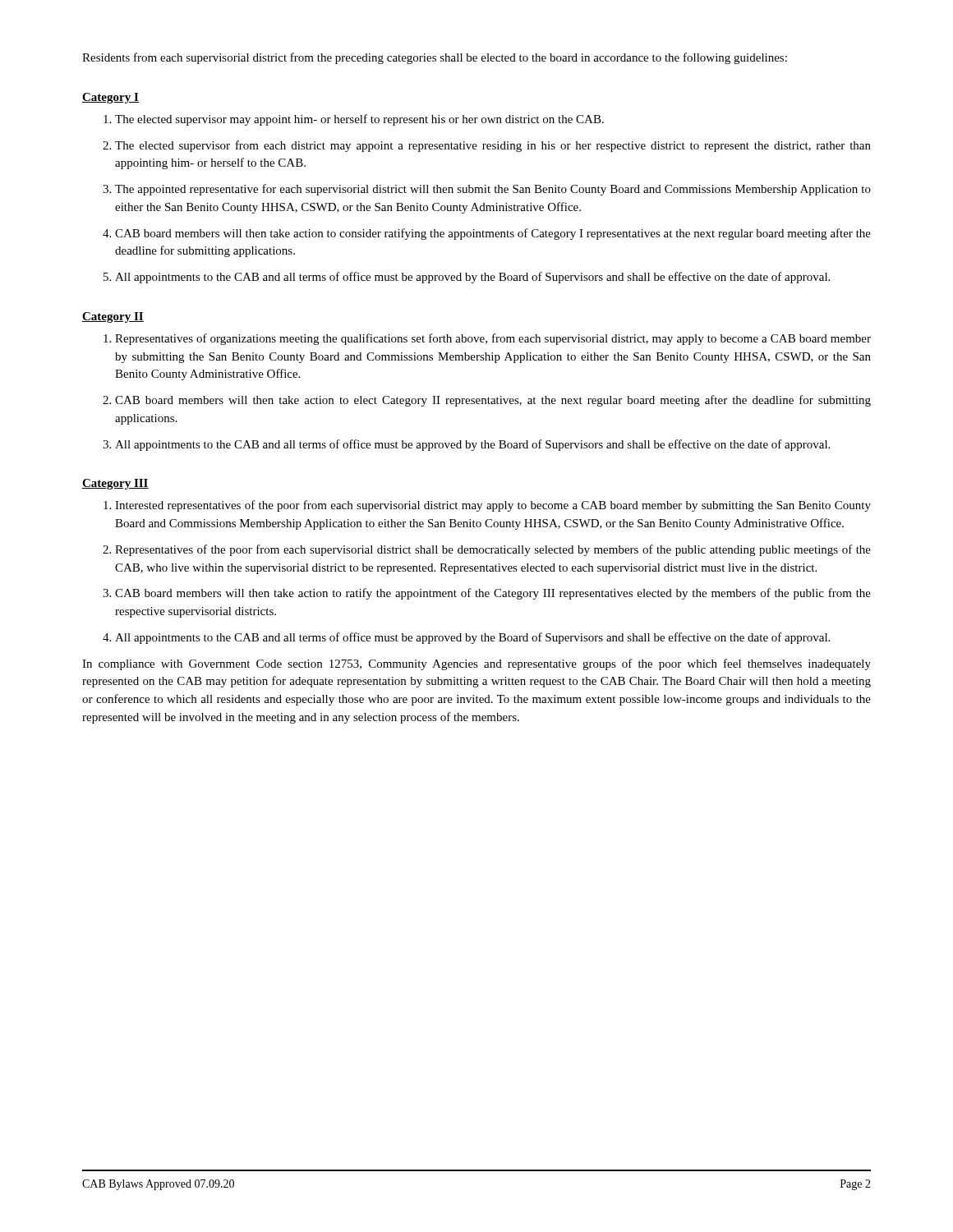This screenshot has width=953, height=1232.
Task: Locate the section header with the text "Category I"
Action: (110, 97)
